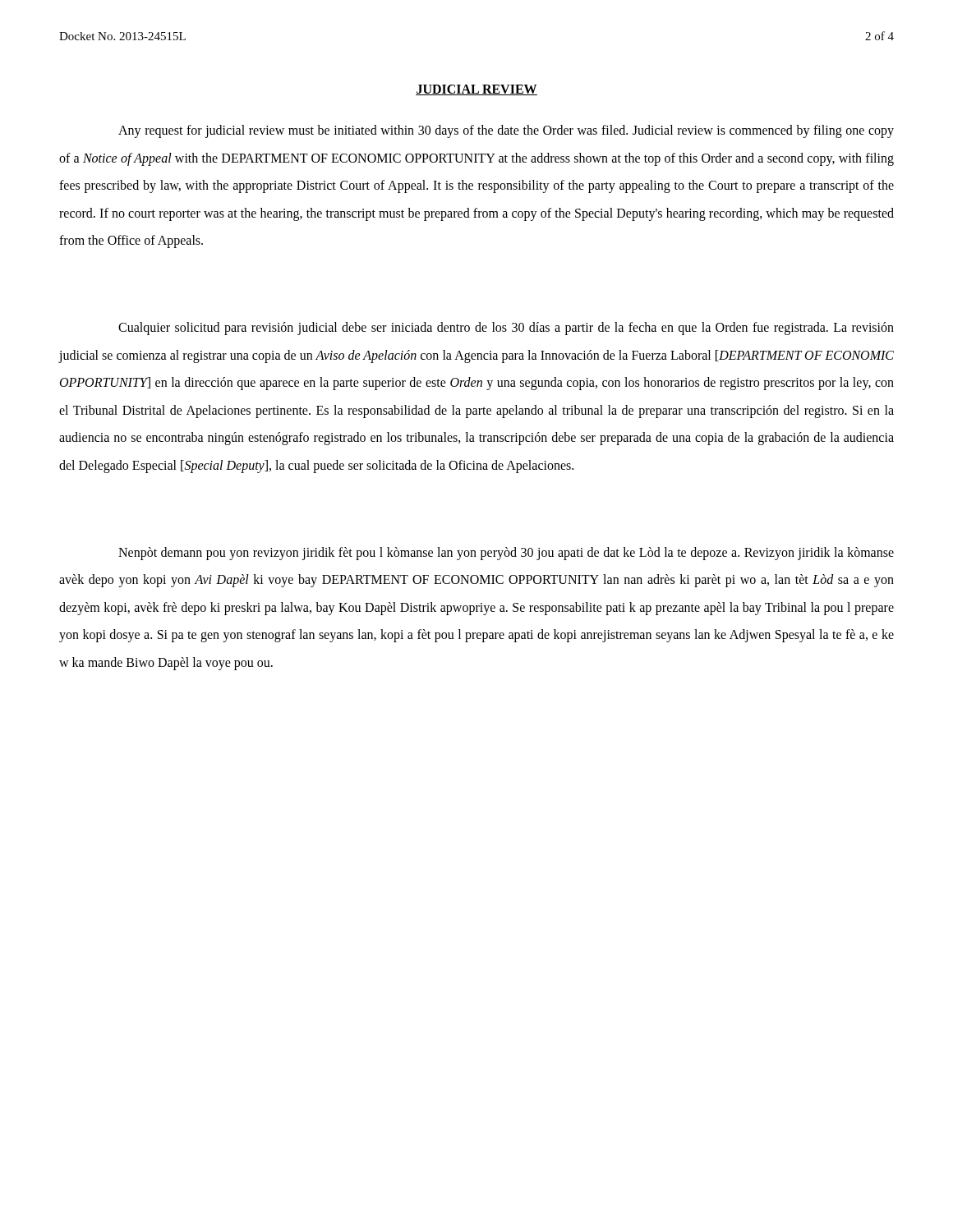The image size is (953, 1232).
Task: Point to the block beginning "Cualquier solicitud para revisión judicial debe"
Action: (x=476, y=396)
